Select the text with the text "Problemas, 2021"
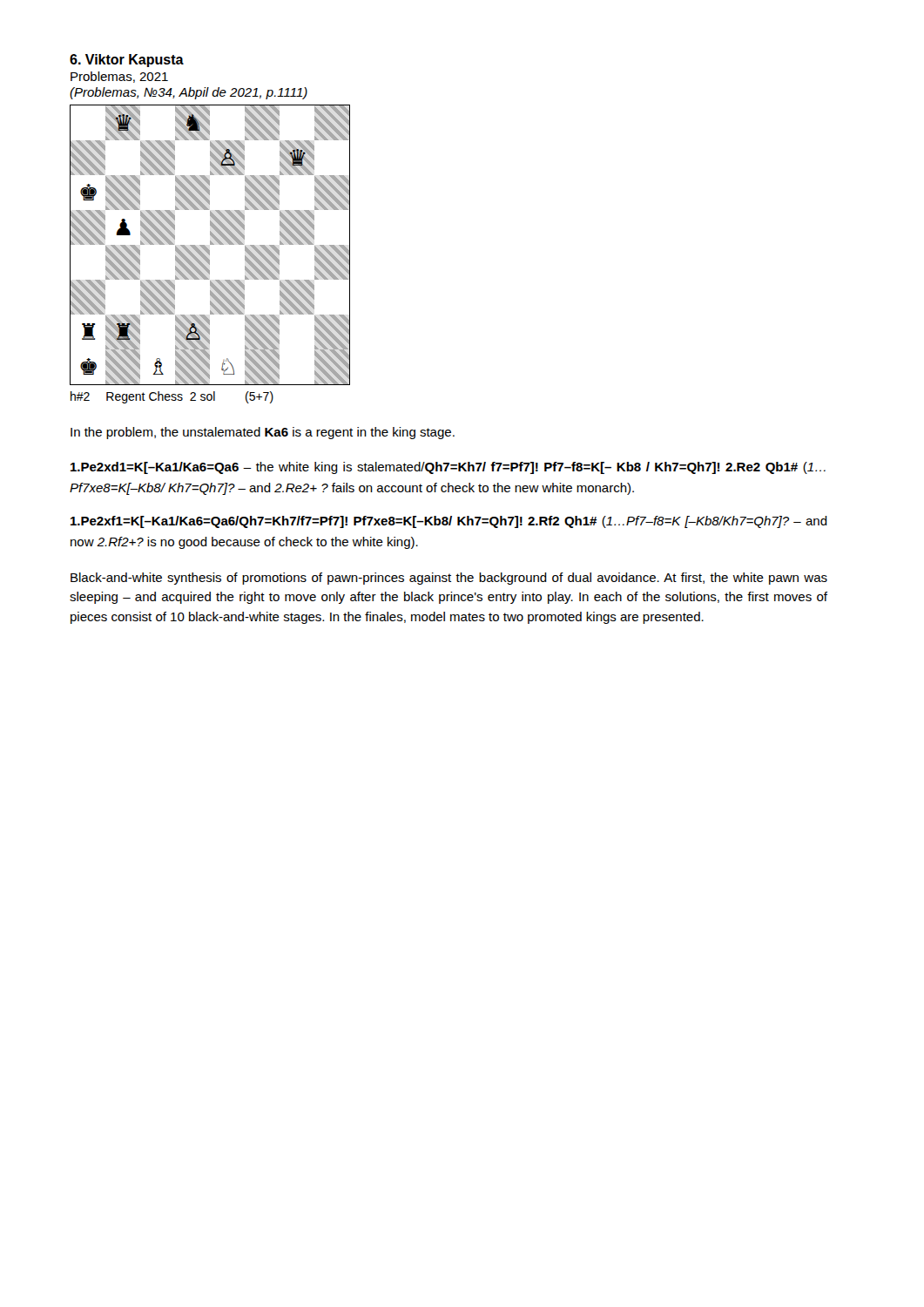This screenshot has width=924, height=1307. click(x=119, y=76)
